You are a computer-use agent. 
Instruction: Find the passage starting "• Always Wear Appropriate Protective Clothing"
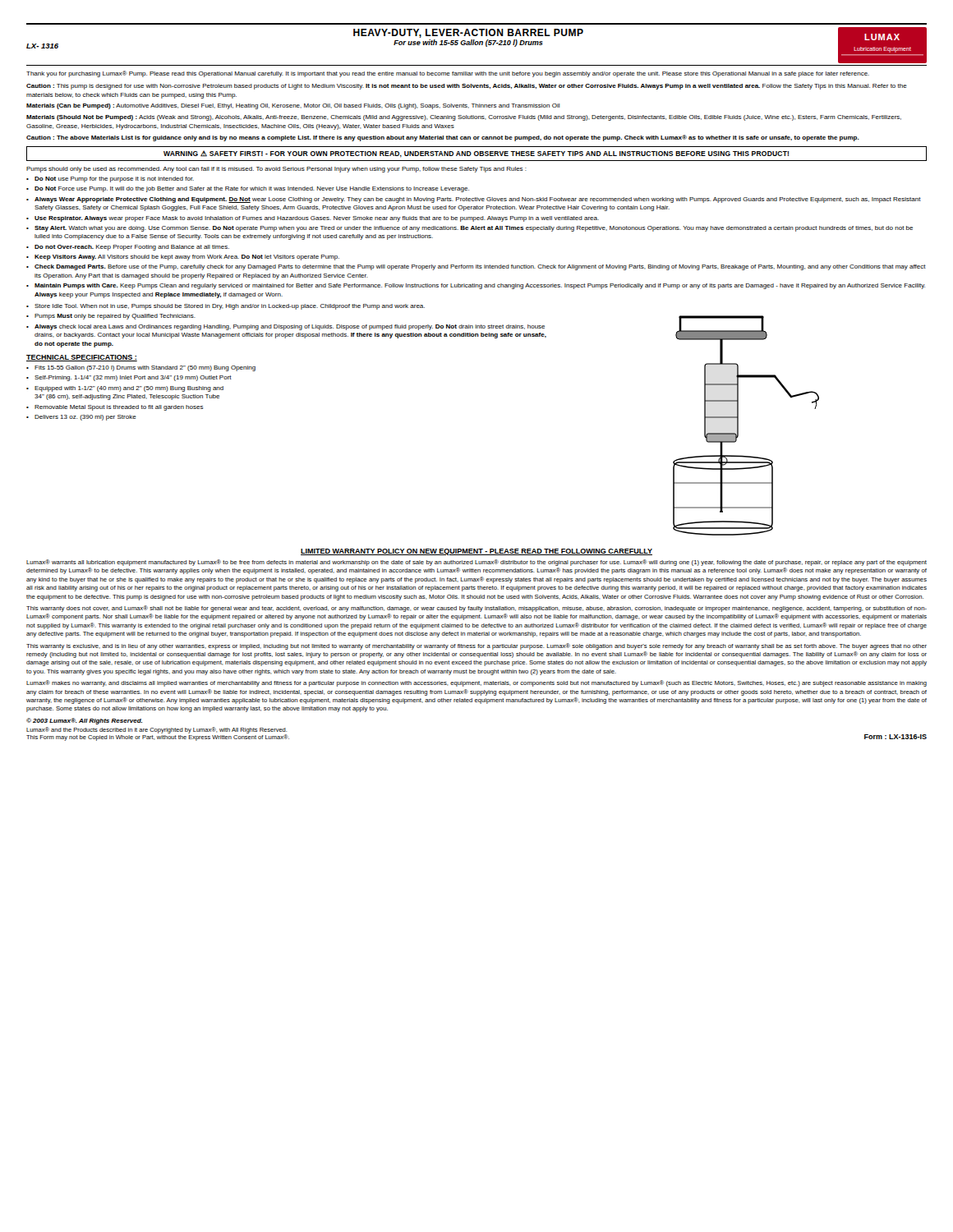click(476, 204)
